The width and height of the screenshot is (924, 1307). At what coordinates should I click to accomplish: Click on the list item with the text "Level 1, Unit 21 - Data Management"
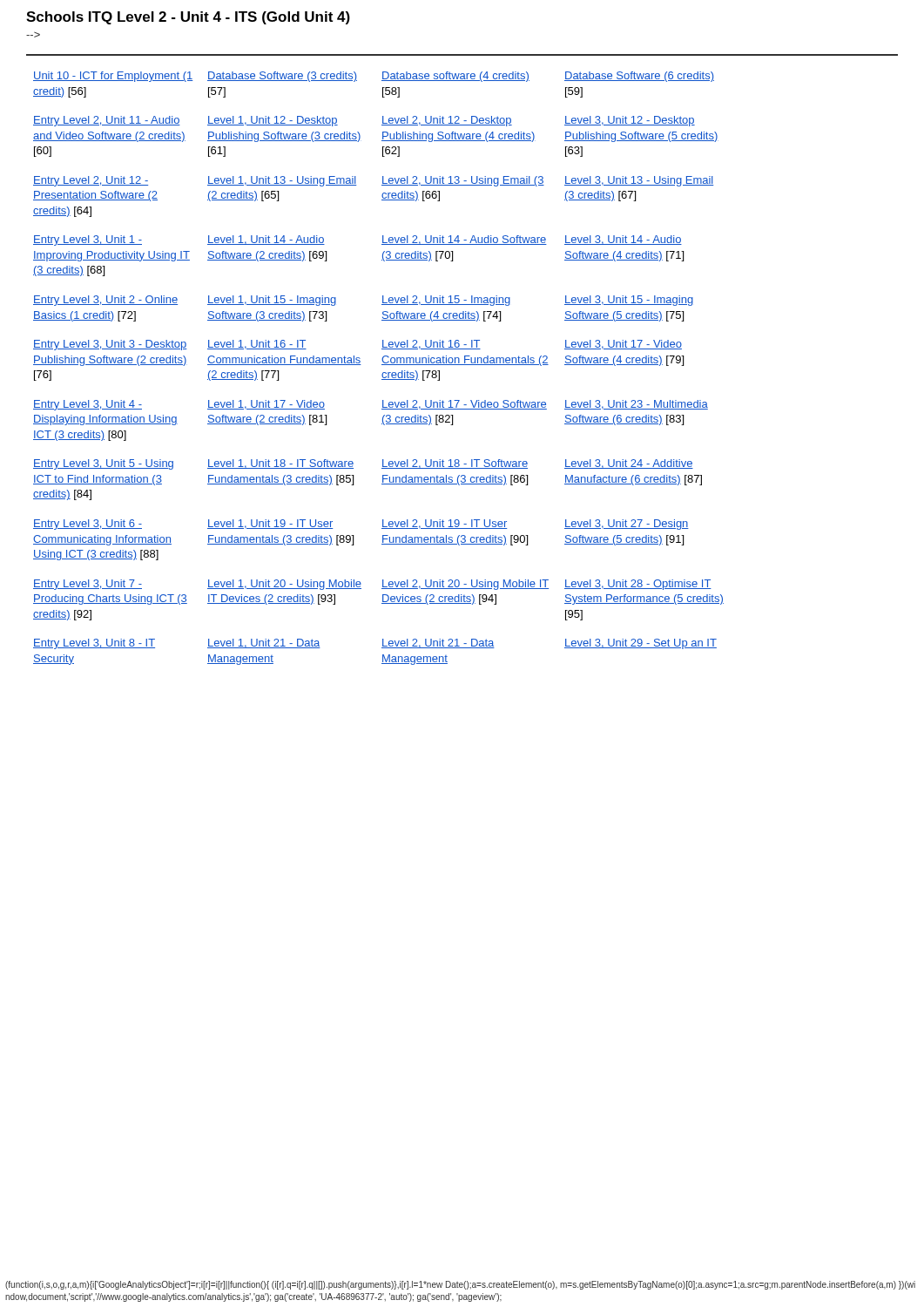coord(264,651)
